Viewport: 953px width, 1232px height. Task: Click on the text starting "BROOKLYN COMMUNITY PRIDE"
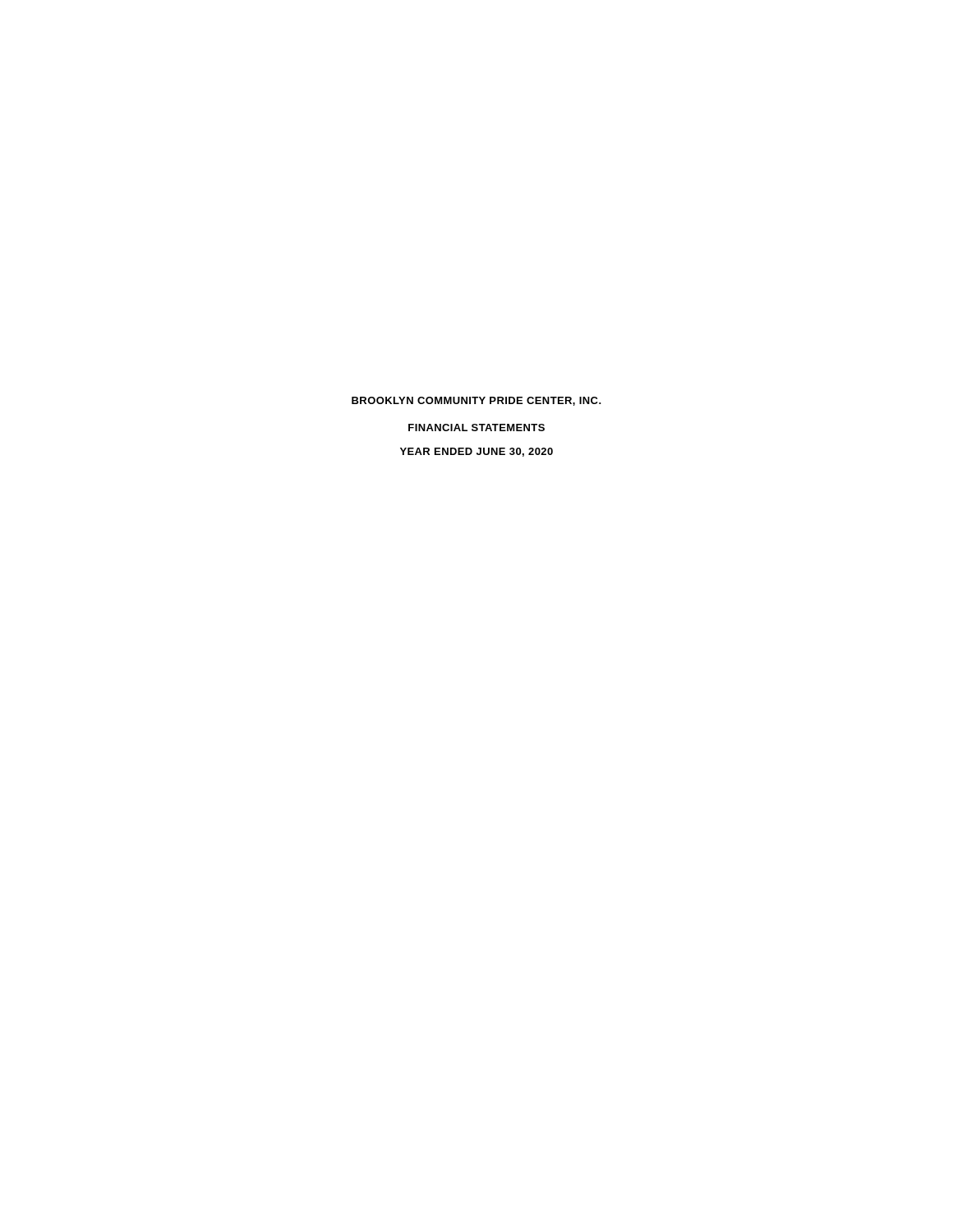(476, 400)
